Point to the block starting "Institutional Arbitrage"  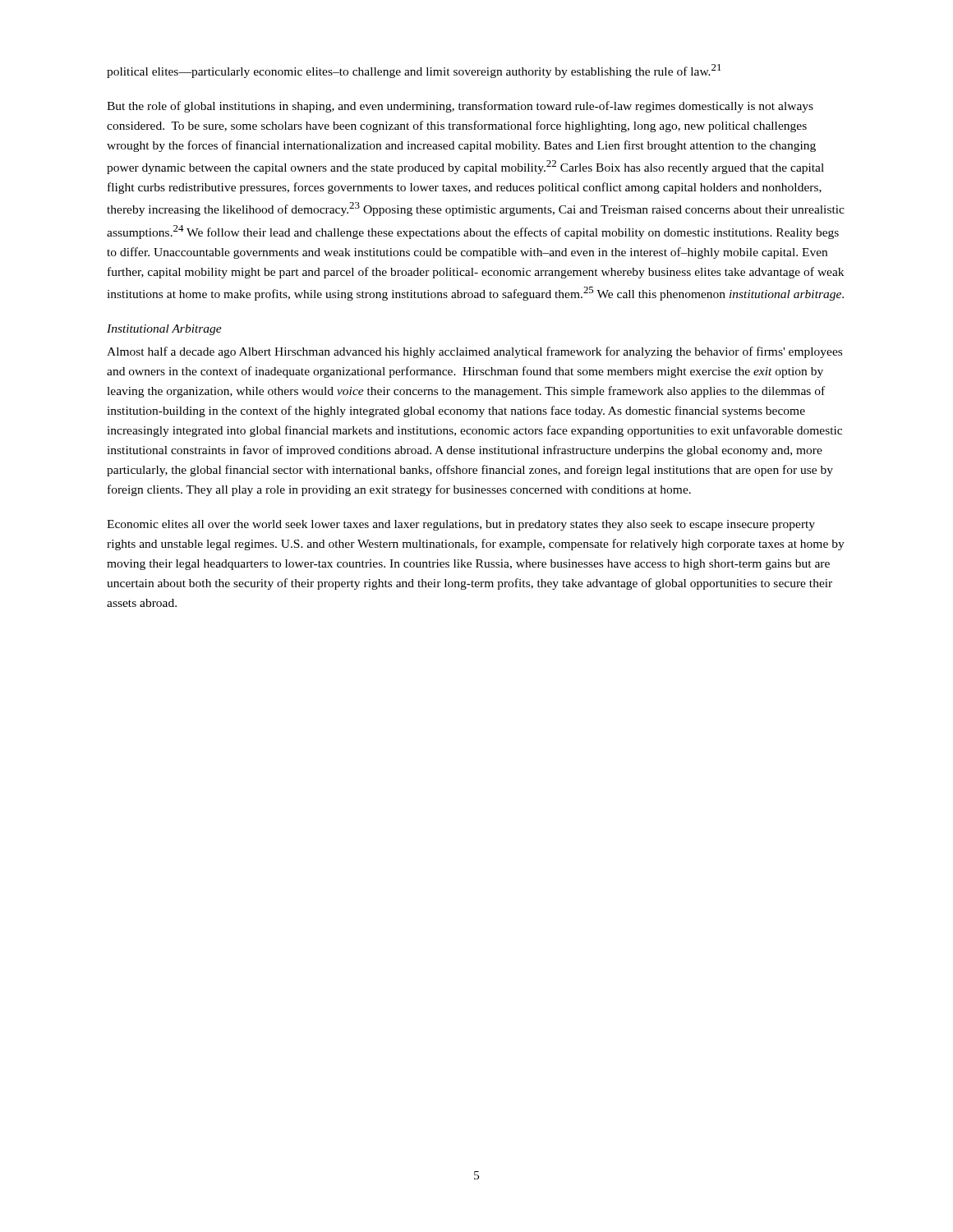(164, 330)
